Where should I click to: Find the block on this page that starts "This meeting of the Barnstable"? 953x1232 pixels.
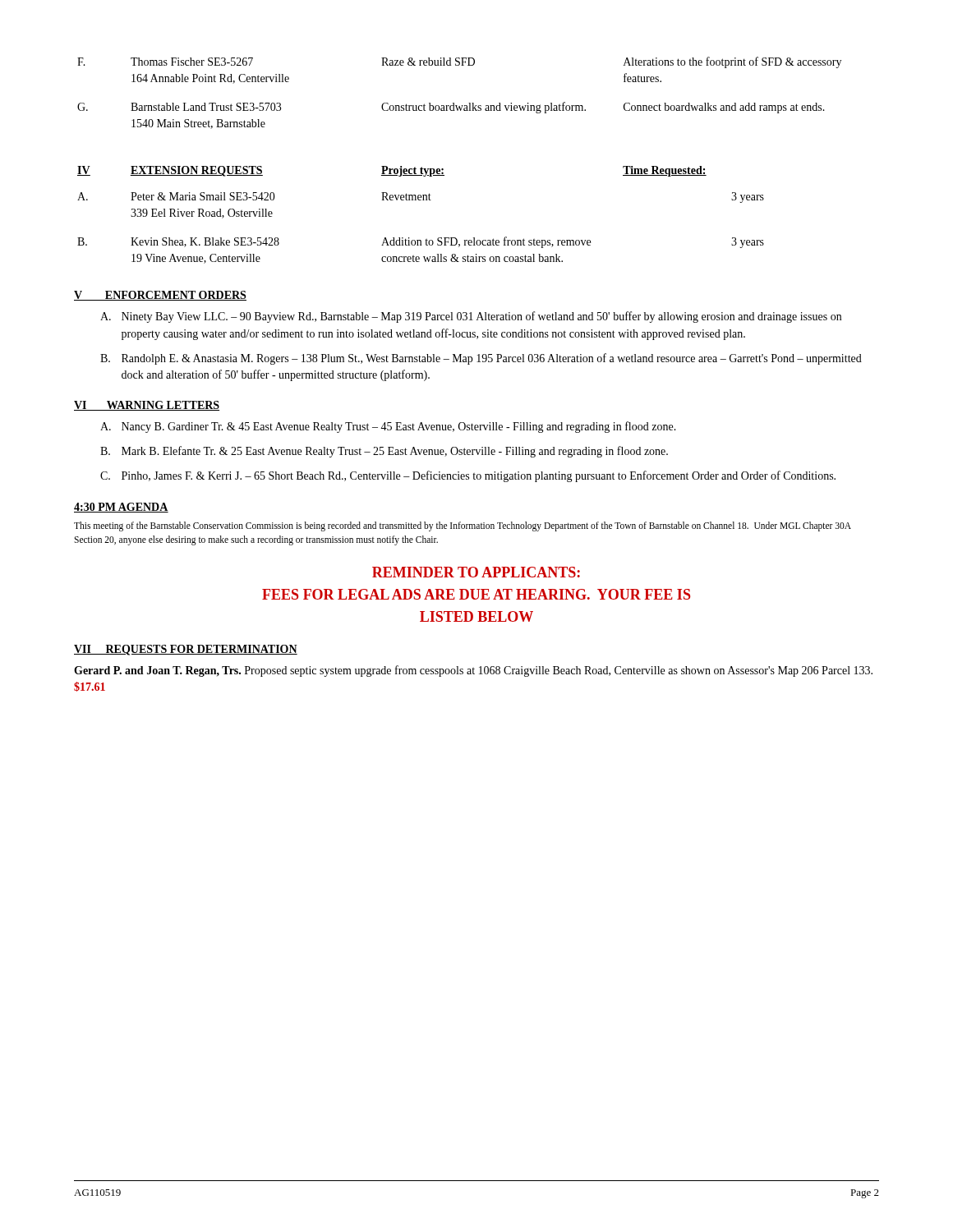click(462, 533)
